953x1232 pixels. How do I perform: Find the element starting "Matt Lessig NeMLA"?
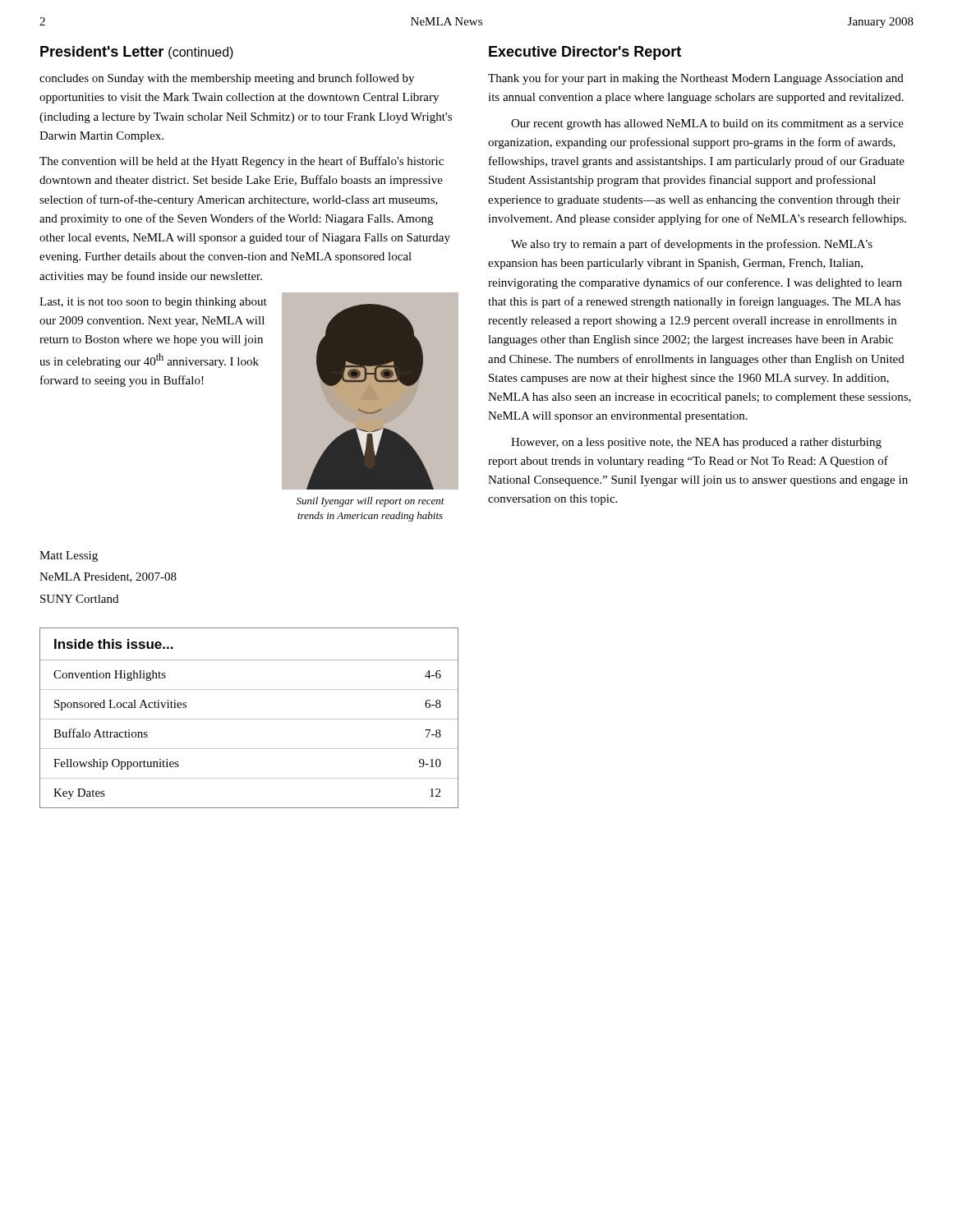pyautogui.click(x=108, y=577)
